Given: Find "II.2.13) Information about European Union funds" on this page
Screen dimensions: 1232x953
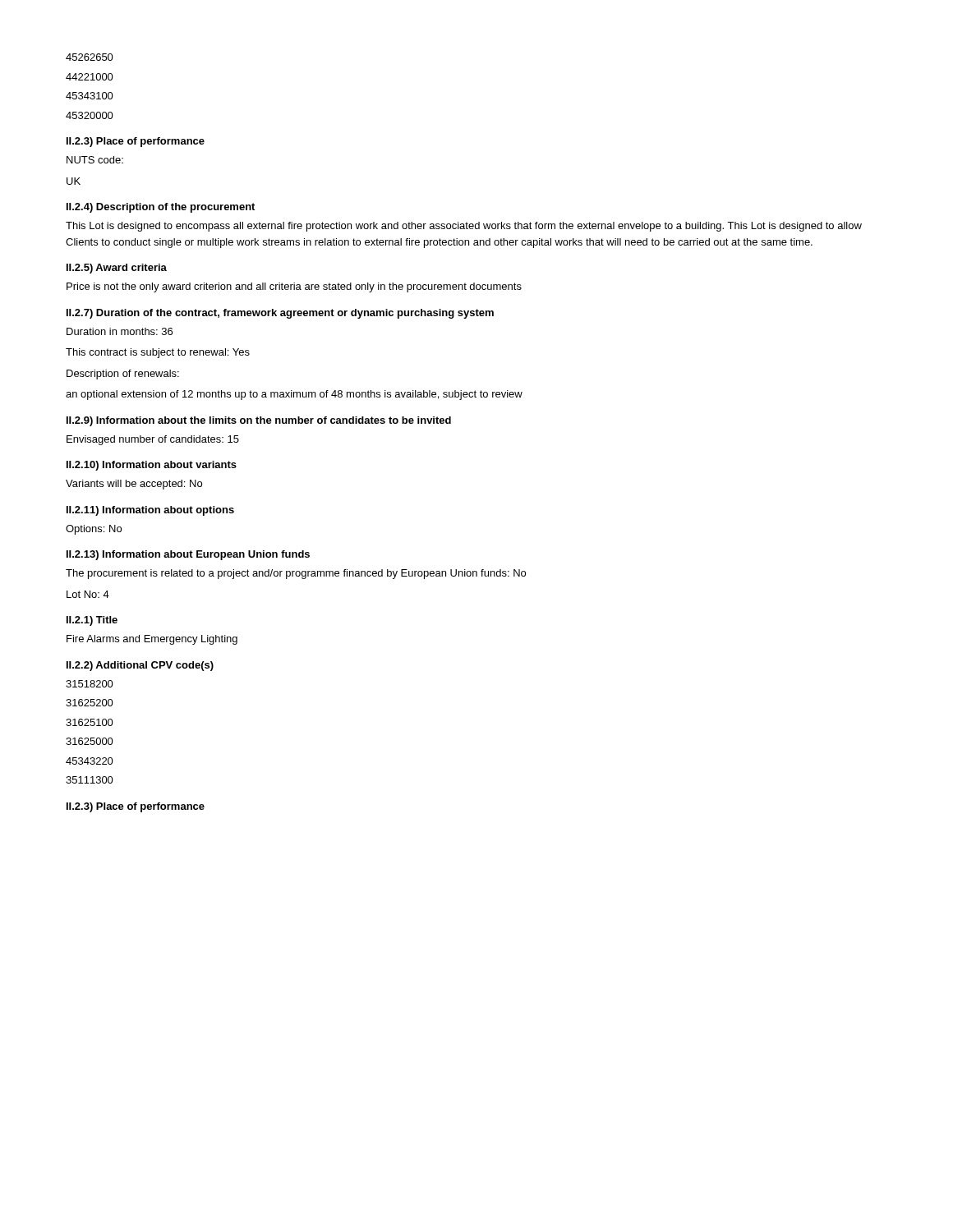Looking at the screenshot, I should (188, 554).
